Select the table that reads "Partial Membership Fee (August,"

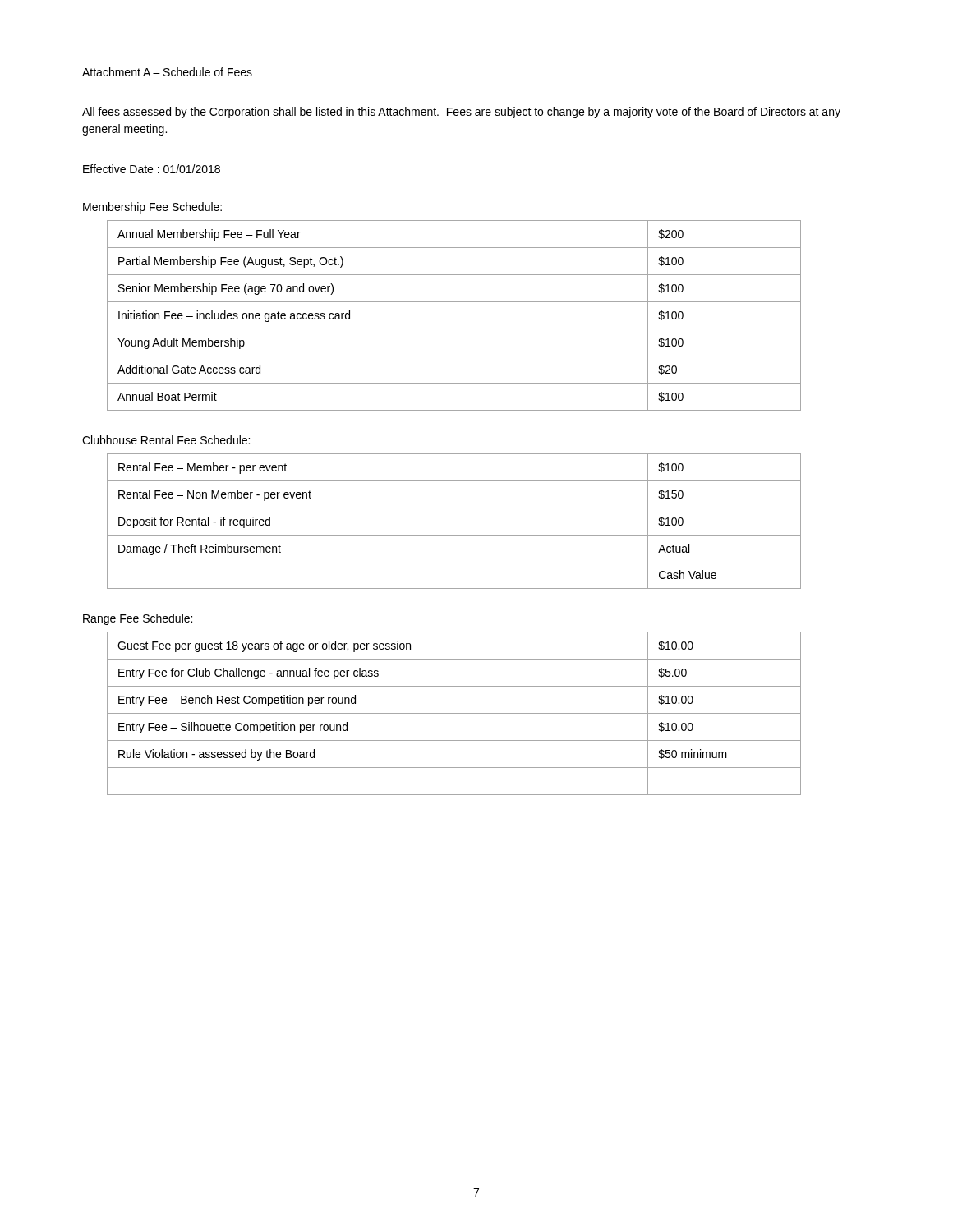tap(476, 315)
